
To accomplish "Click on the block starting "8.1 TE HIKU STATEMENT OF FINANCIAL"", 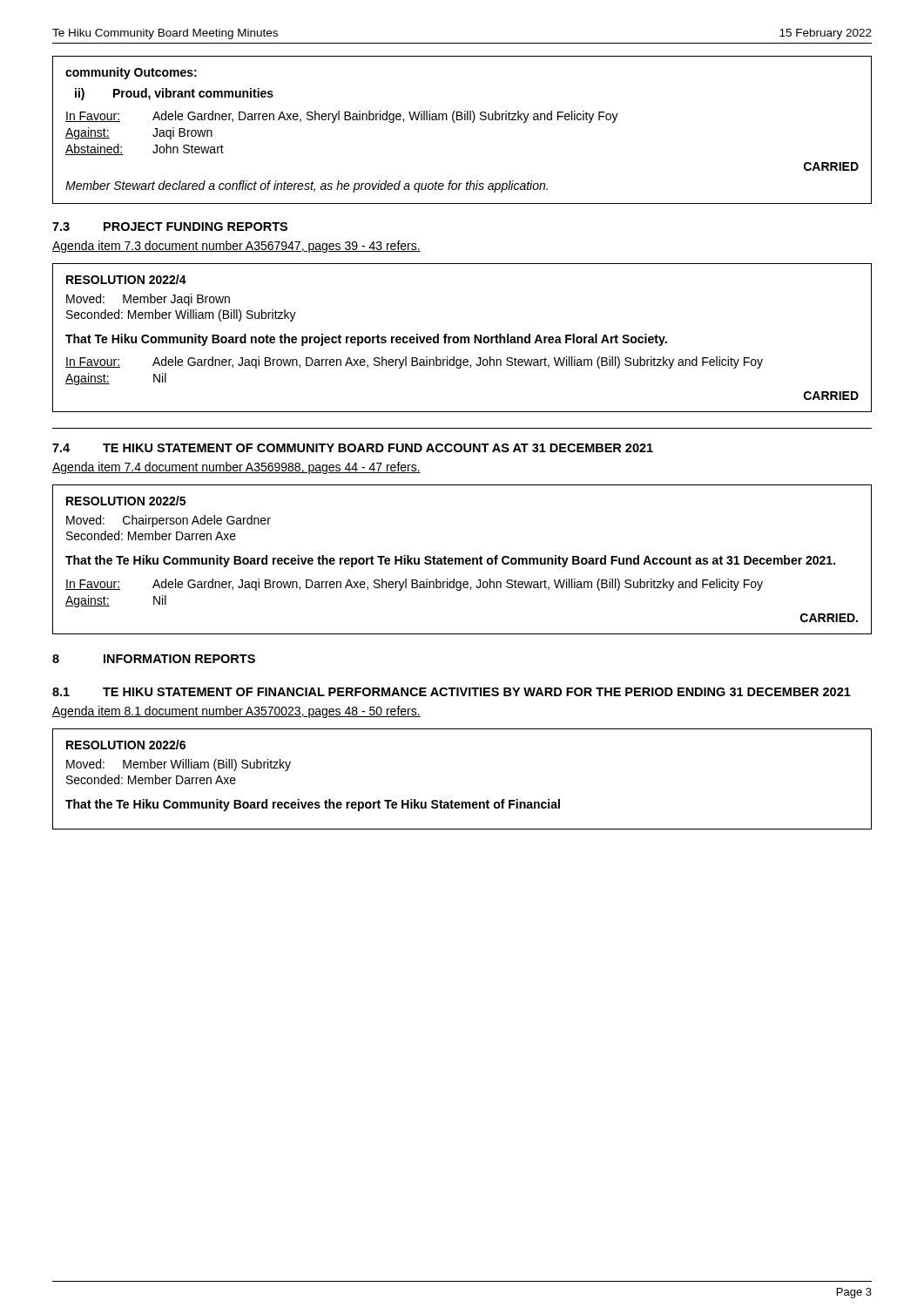I will click(x=462, y=691).
